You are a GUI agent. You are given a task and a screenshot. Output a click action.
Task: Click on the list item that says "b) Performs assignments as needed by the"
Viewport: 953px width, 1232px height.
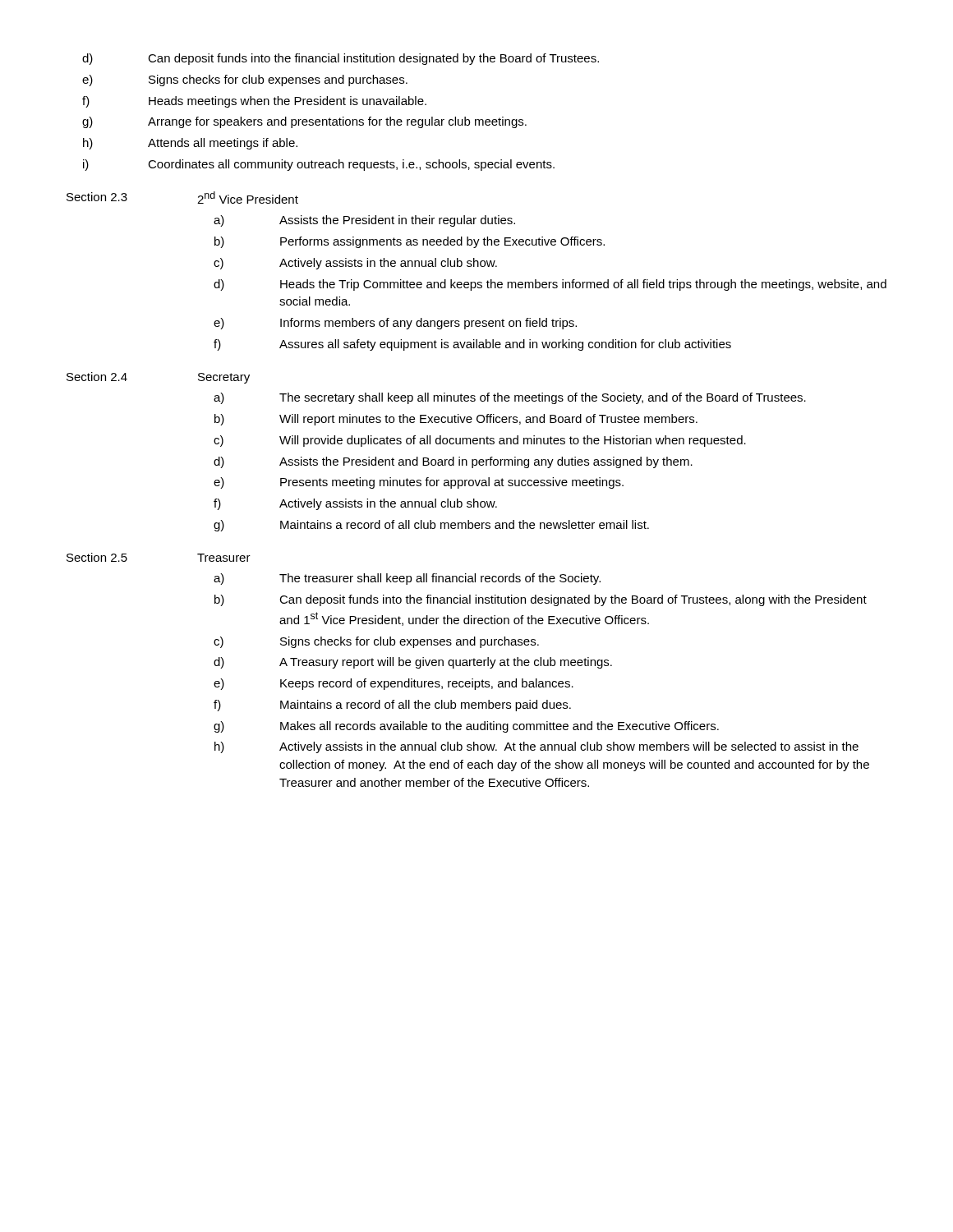pyautogui.click(x=542, y=241)
